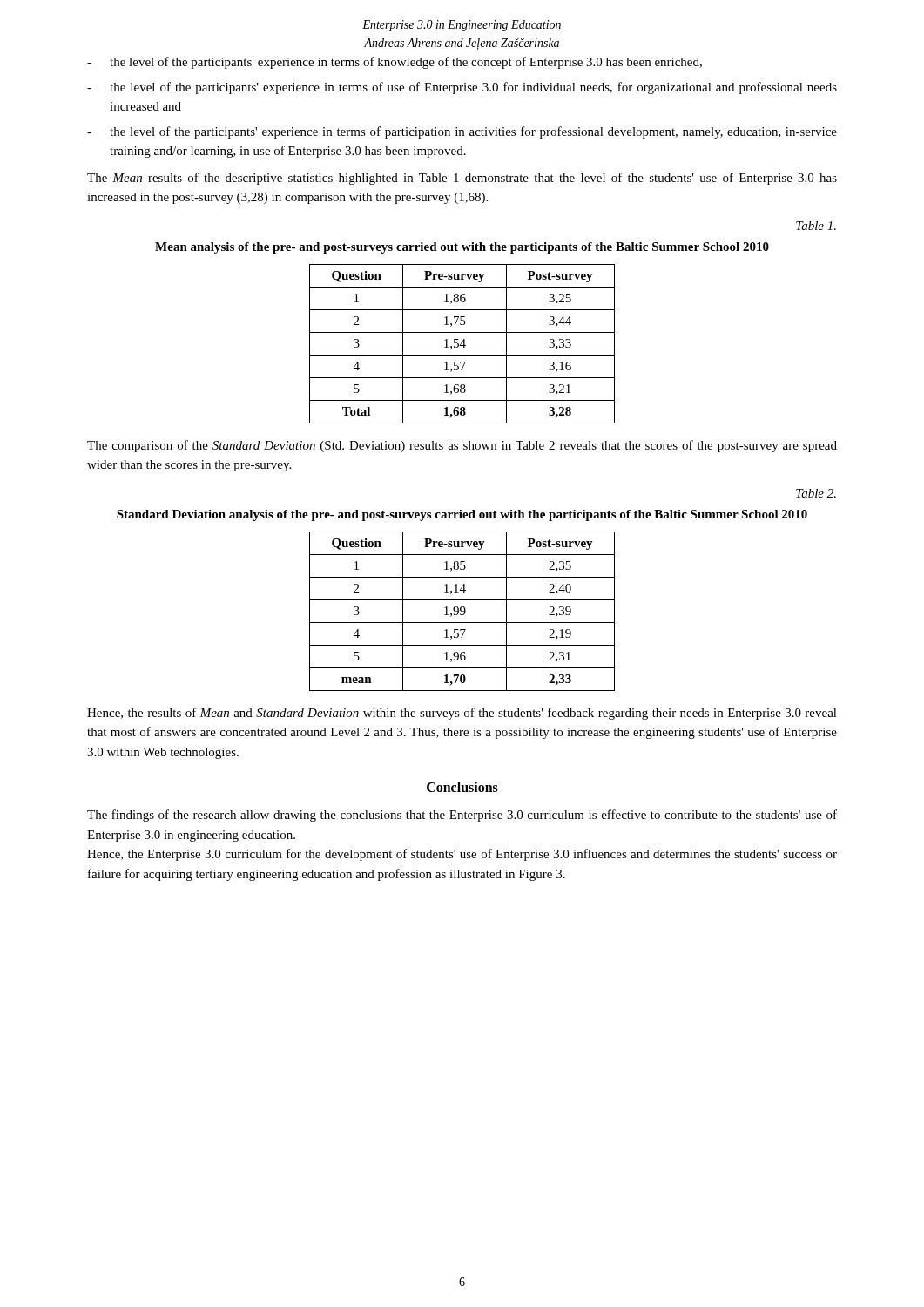
Task: Find the passage starting "The comparison of the Standard Deviation (Std."
Action: (x=462, y=455)
